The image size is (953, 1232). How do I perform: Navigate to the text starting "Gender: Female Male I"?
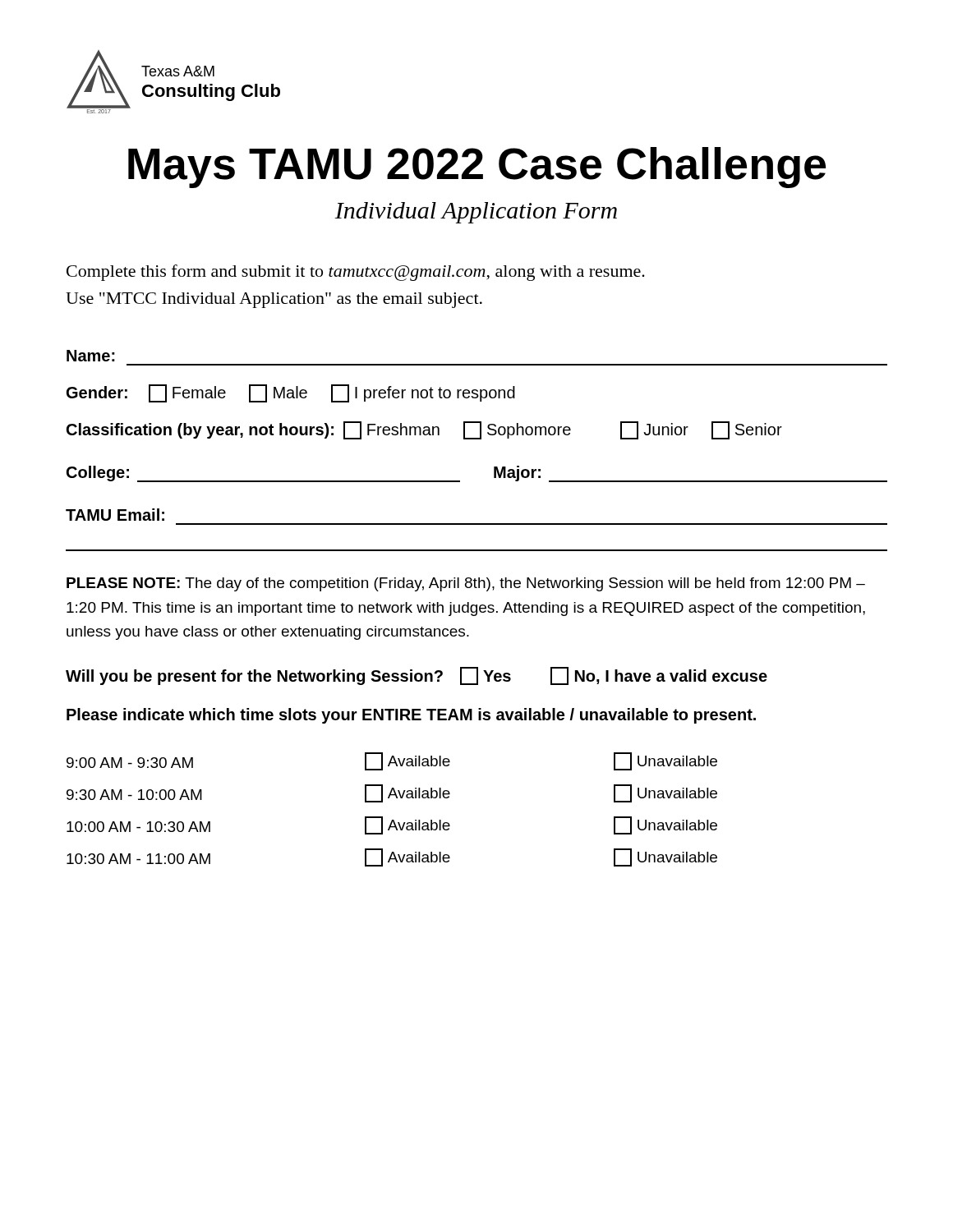(x=291, y=393)
